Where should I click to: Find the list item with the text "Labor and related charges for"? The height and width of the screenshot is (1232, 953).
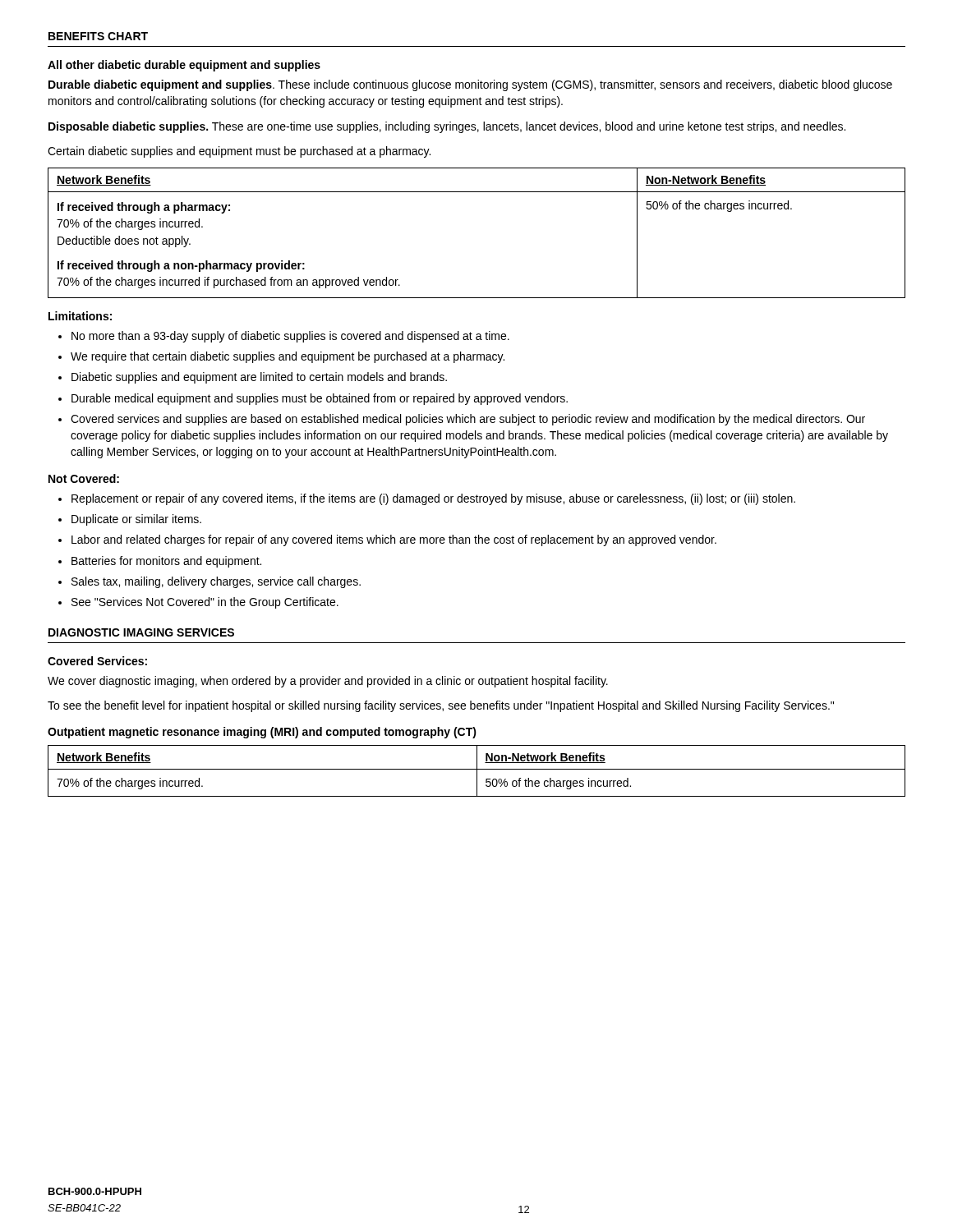pyautogui.click(x=394, y=540)
